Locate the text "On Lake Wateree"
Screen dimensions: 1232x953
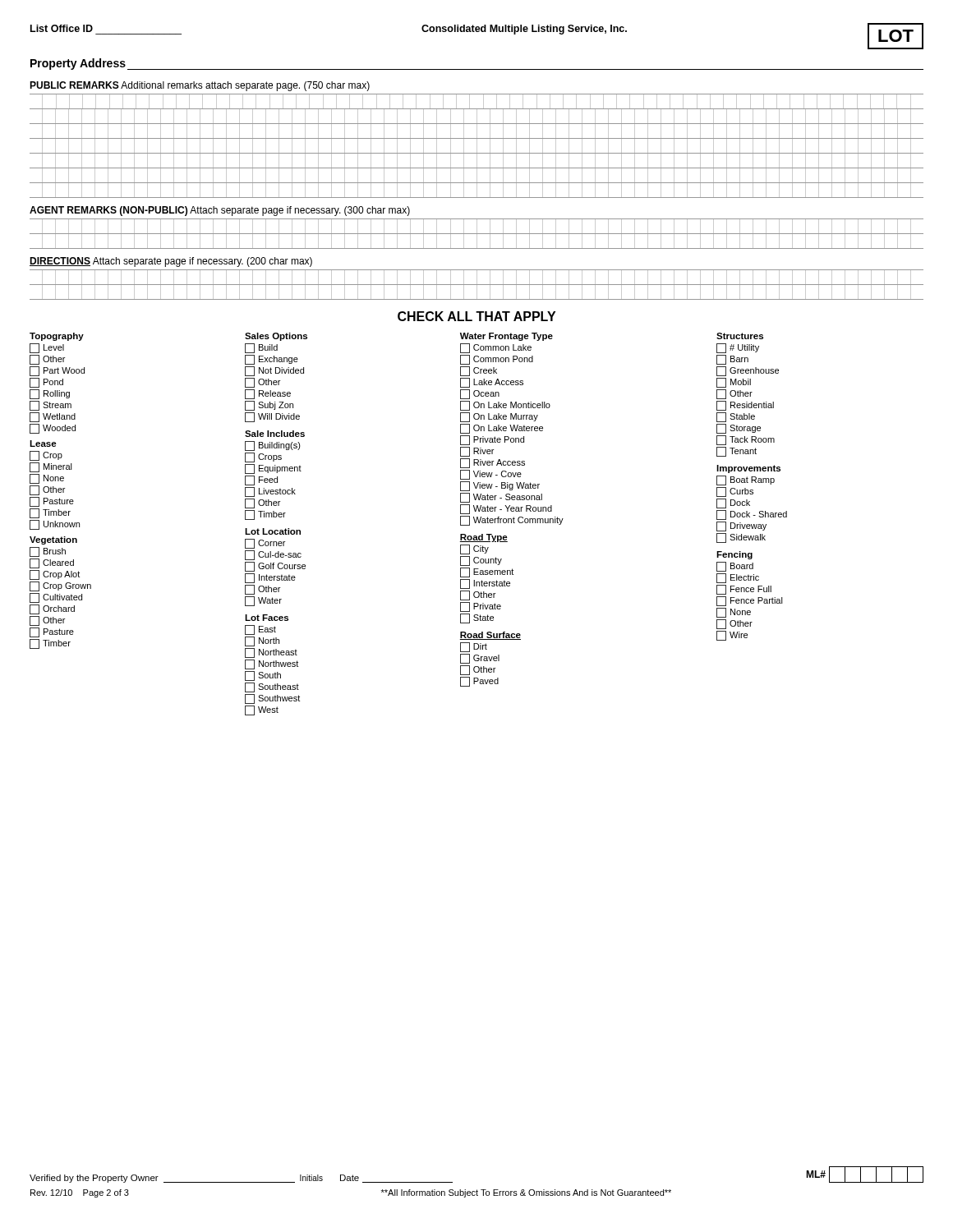click(x=502, y=429)
